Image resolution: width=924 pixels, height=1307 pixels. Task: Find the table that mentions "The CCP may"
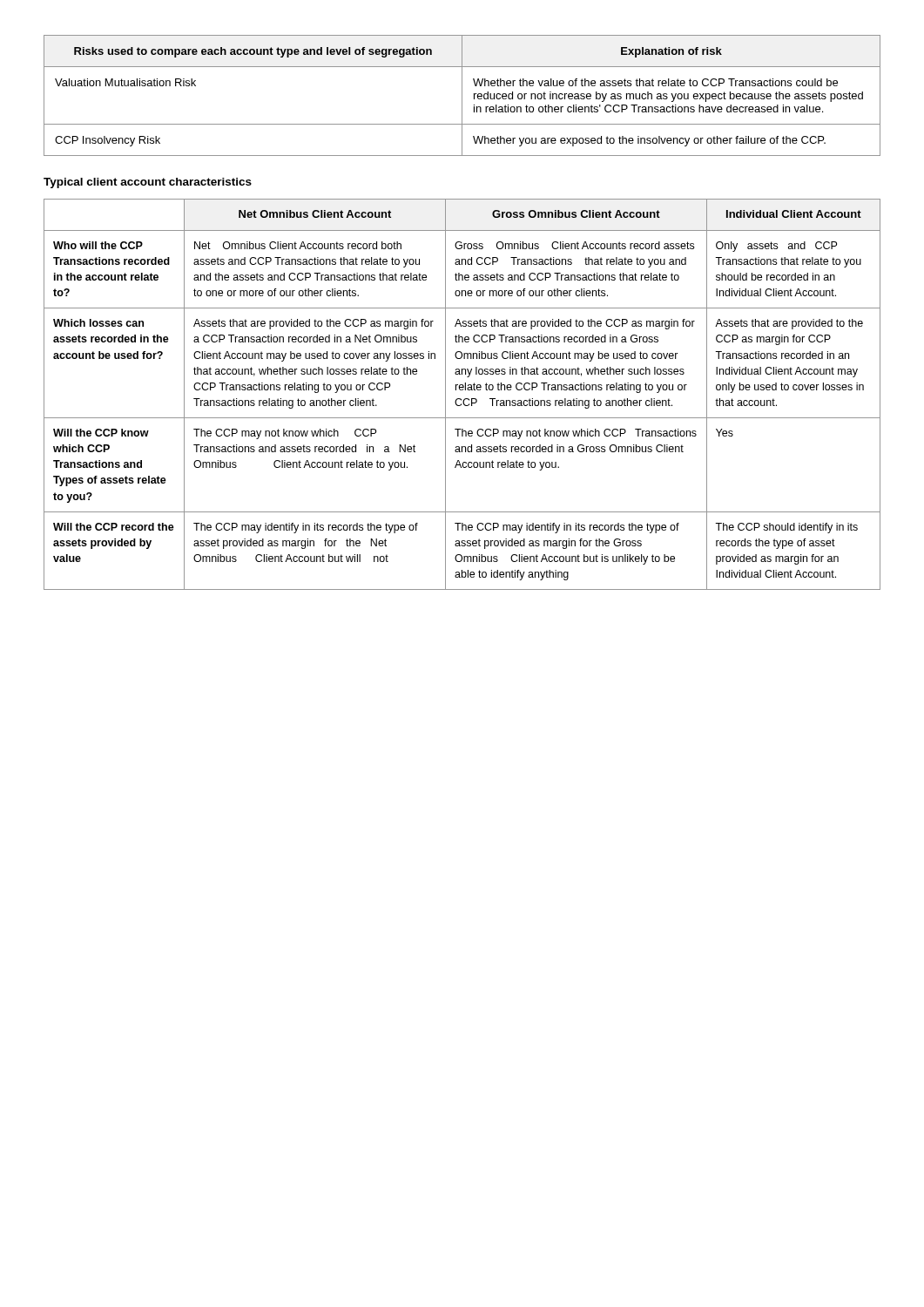click(462, 394)
